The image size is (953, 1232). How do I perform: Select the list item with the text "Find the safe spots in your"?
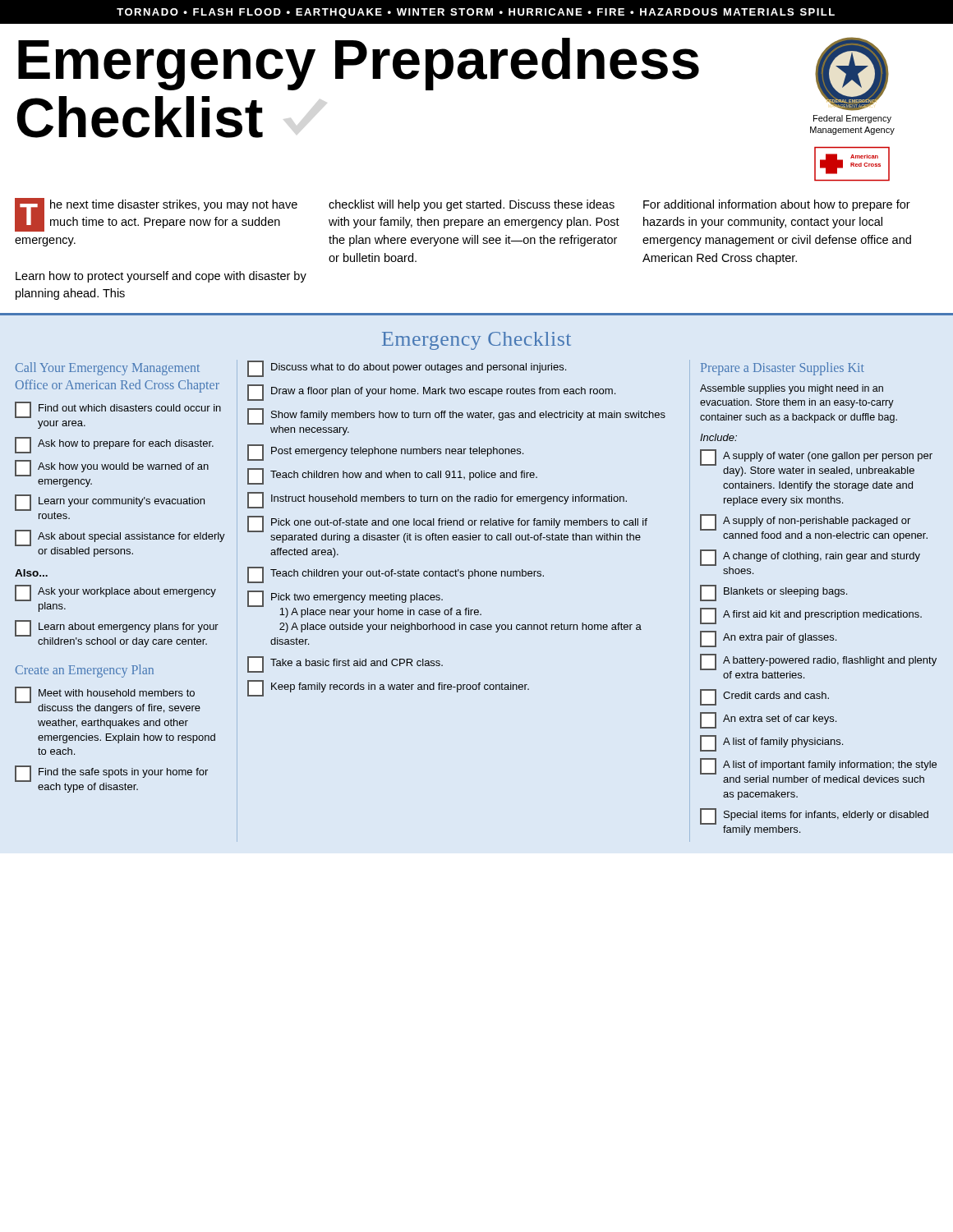tap(121, 780)
